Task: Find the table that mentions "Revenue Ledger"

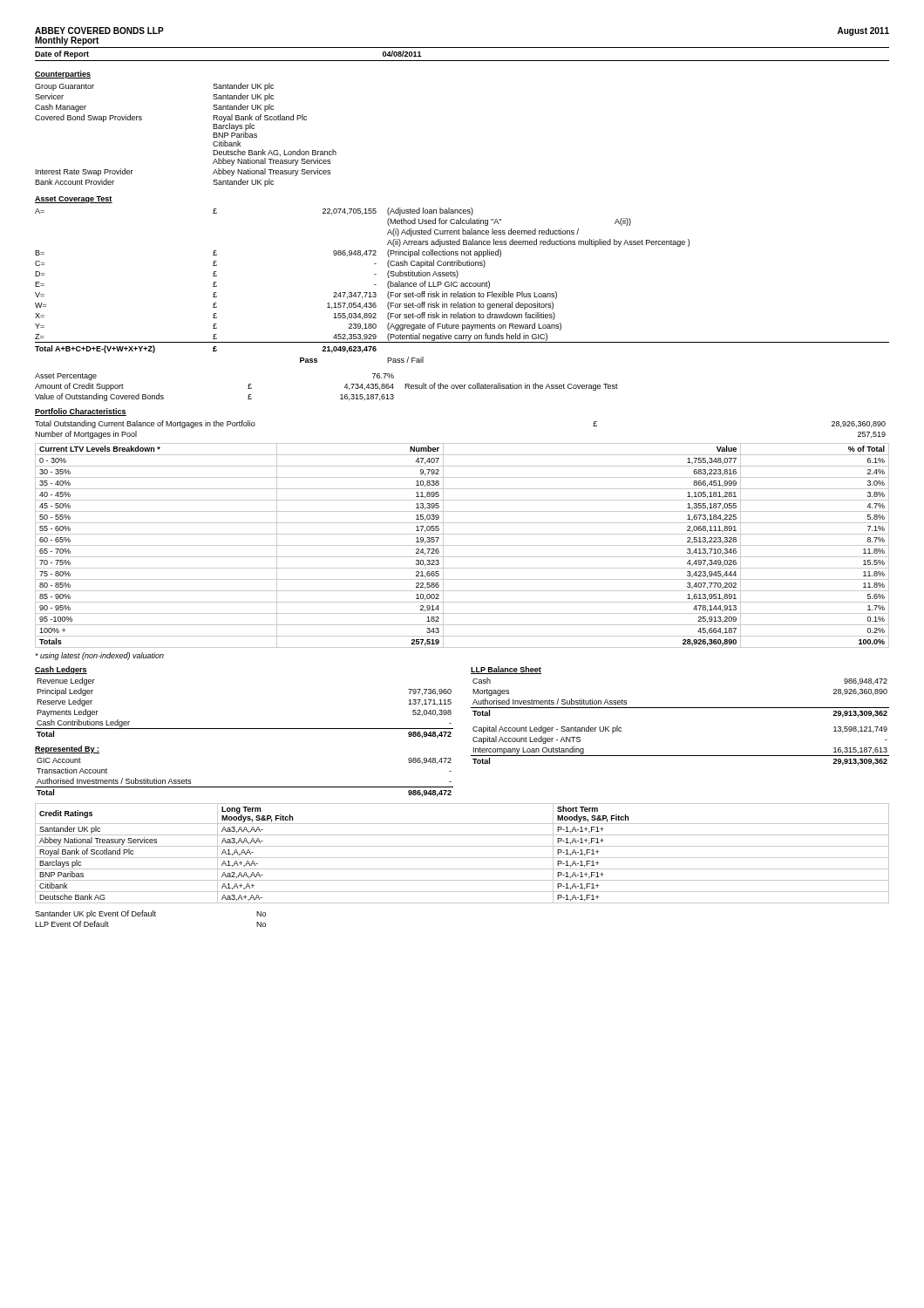Action: coord(244,708)
